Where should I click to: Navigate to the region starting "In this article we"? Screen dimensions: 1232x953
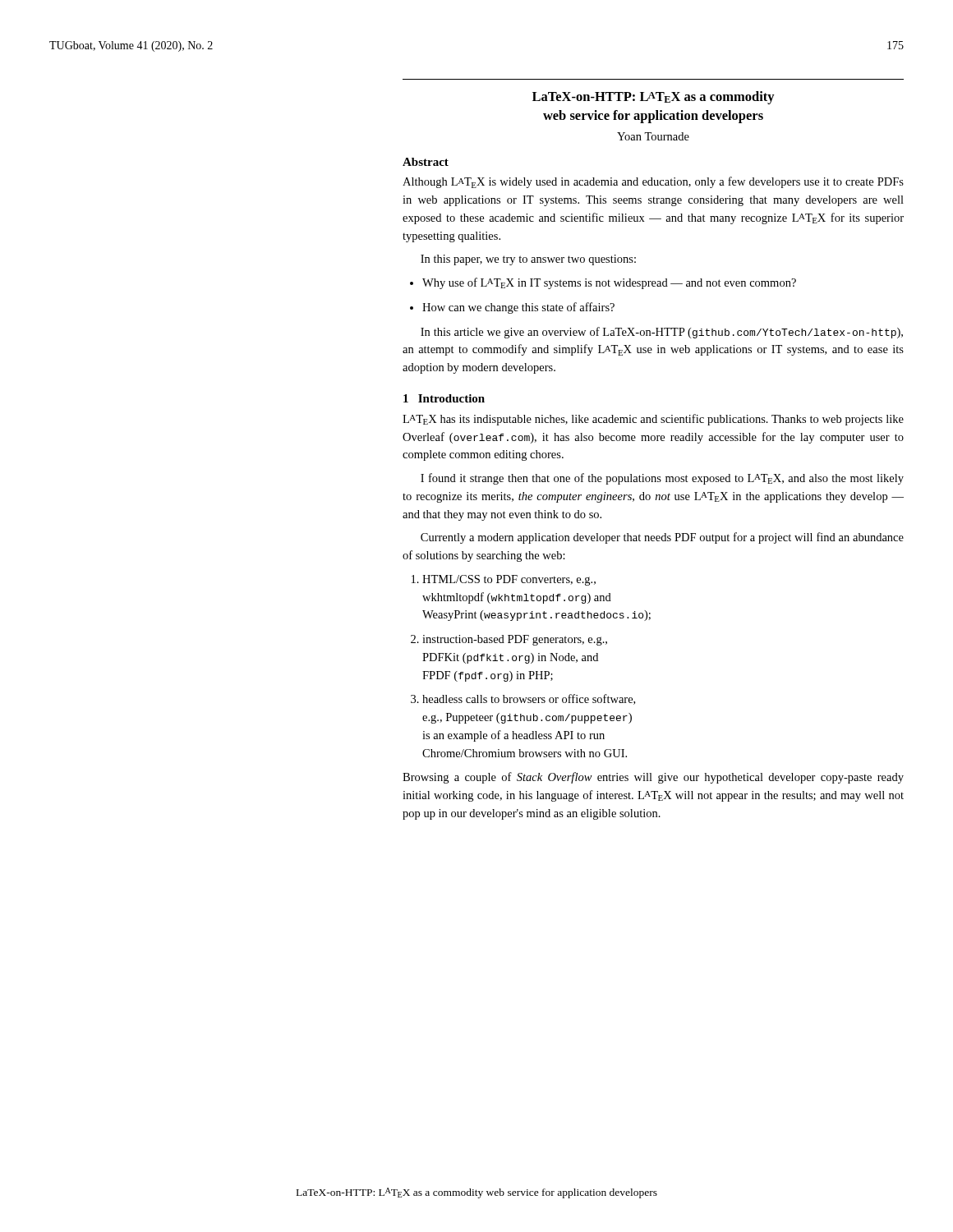(653, 350)
